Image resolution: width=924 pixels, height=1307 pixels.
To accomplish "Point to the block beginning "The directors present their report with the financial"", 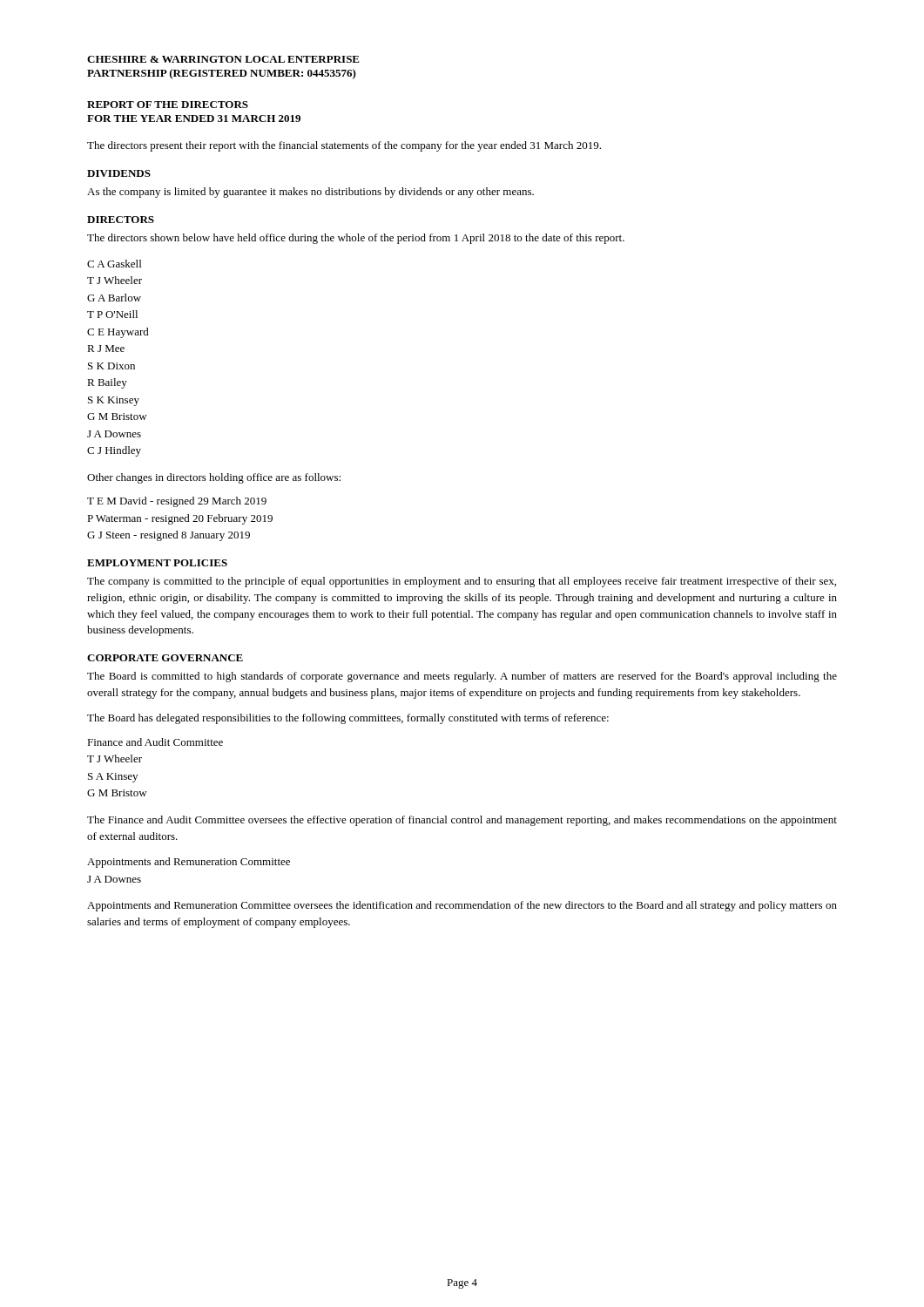I will pos(344,145).
